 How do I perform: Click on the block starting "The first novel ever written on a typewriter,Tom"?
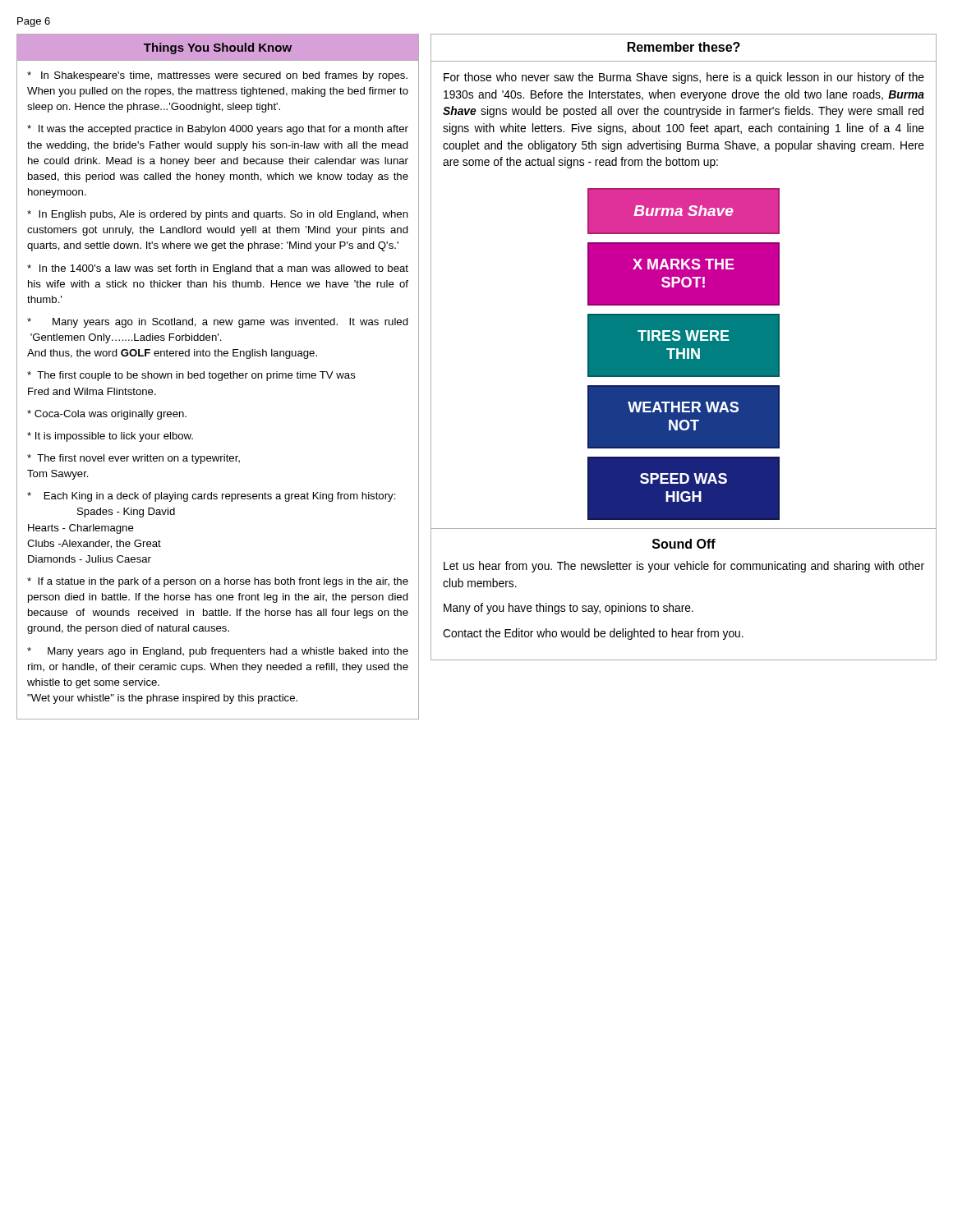[x=218, y=466]
